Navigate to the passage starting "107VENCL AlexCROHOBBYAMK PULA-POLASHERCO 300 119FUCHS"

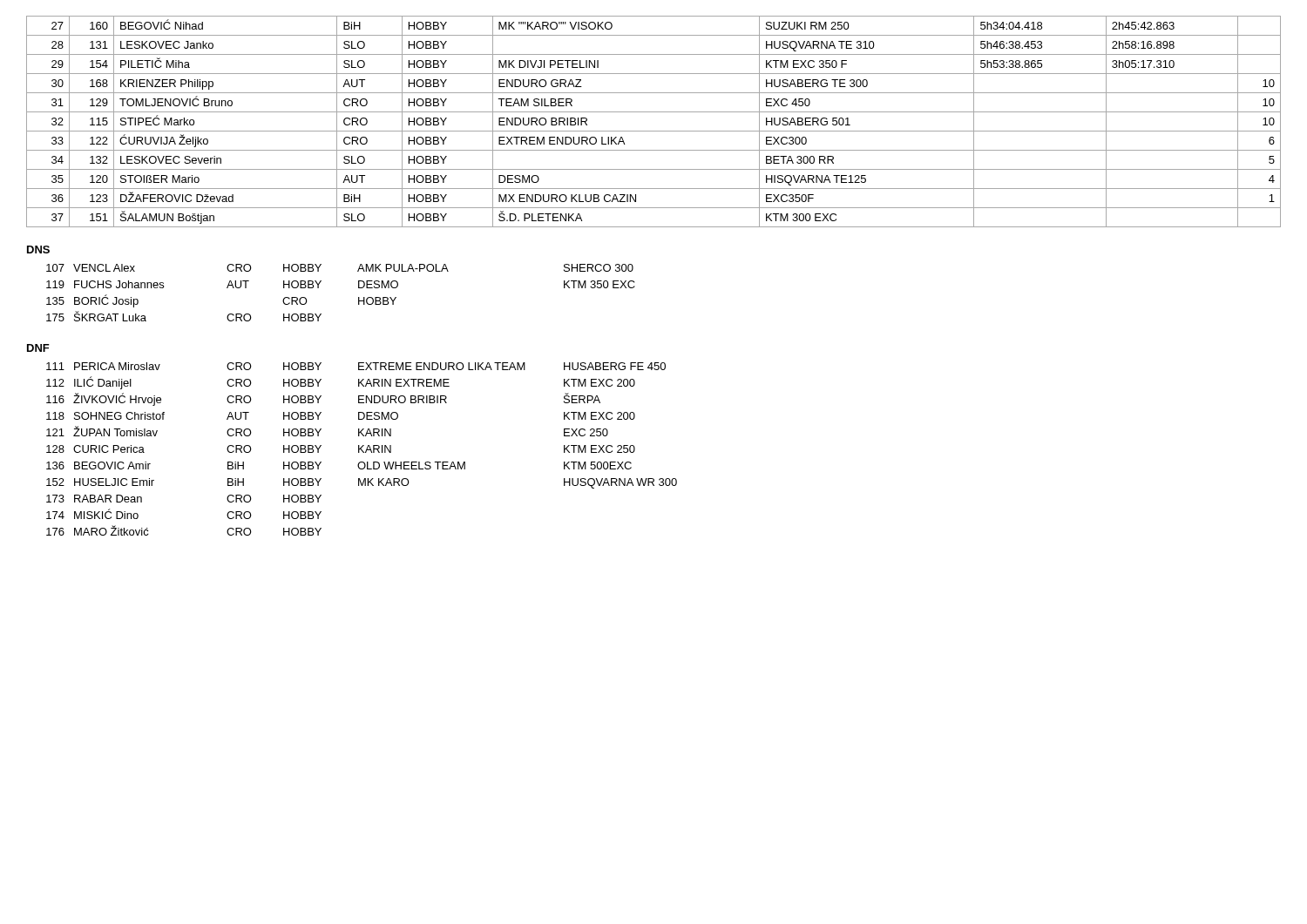(x=387, y=293)
